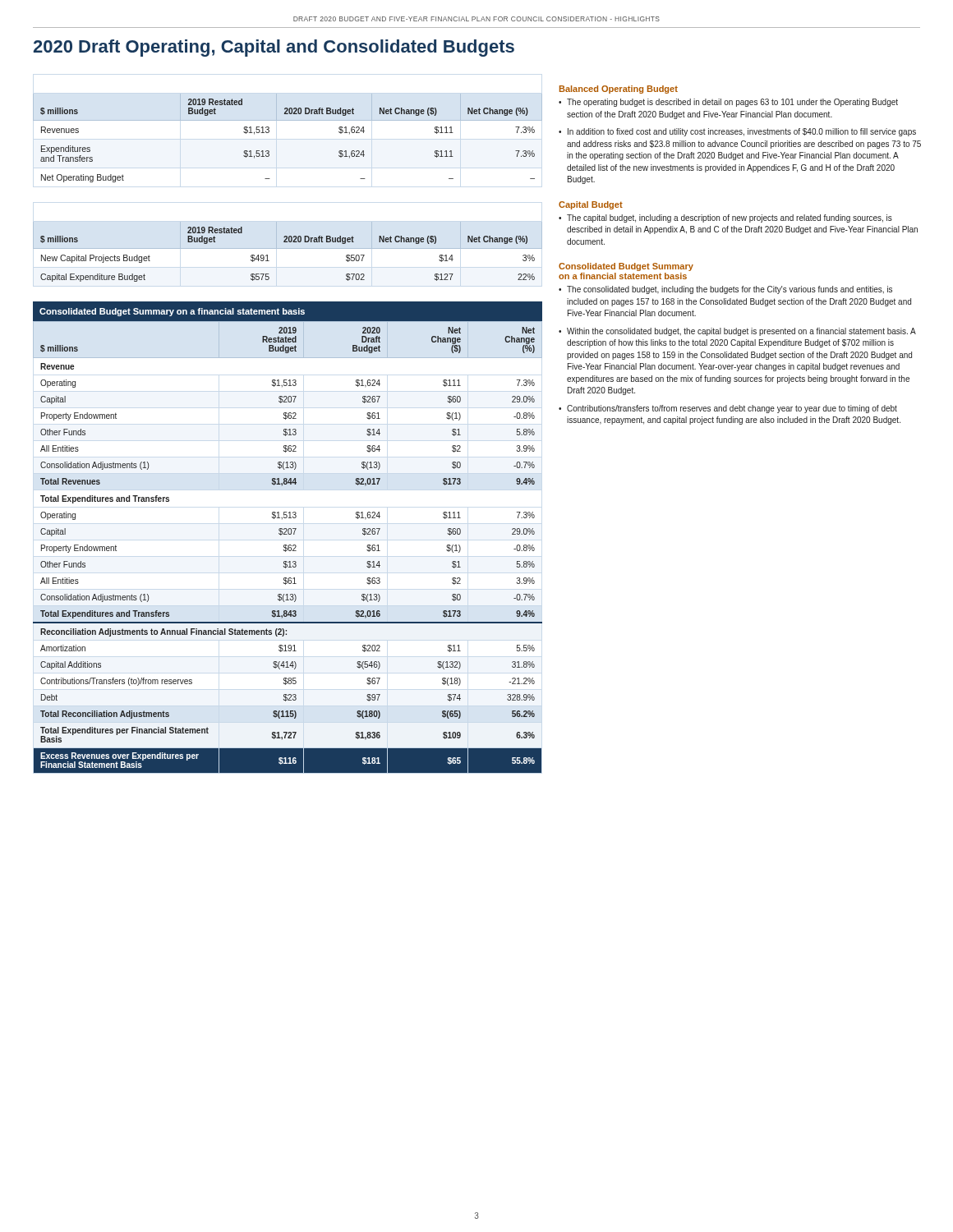Point to the text starting "Contributions/transfers to/from reserves and"

click(734, 414)
